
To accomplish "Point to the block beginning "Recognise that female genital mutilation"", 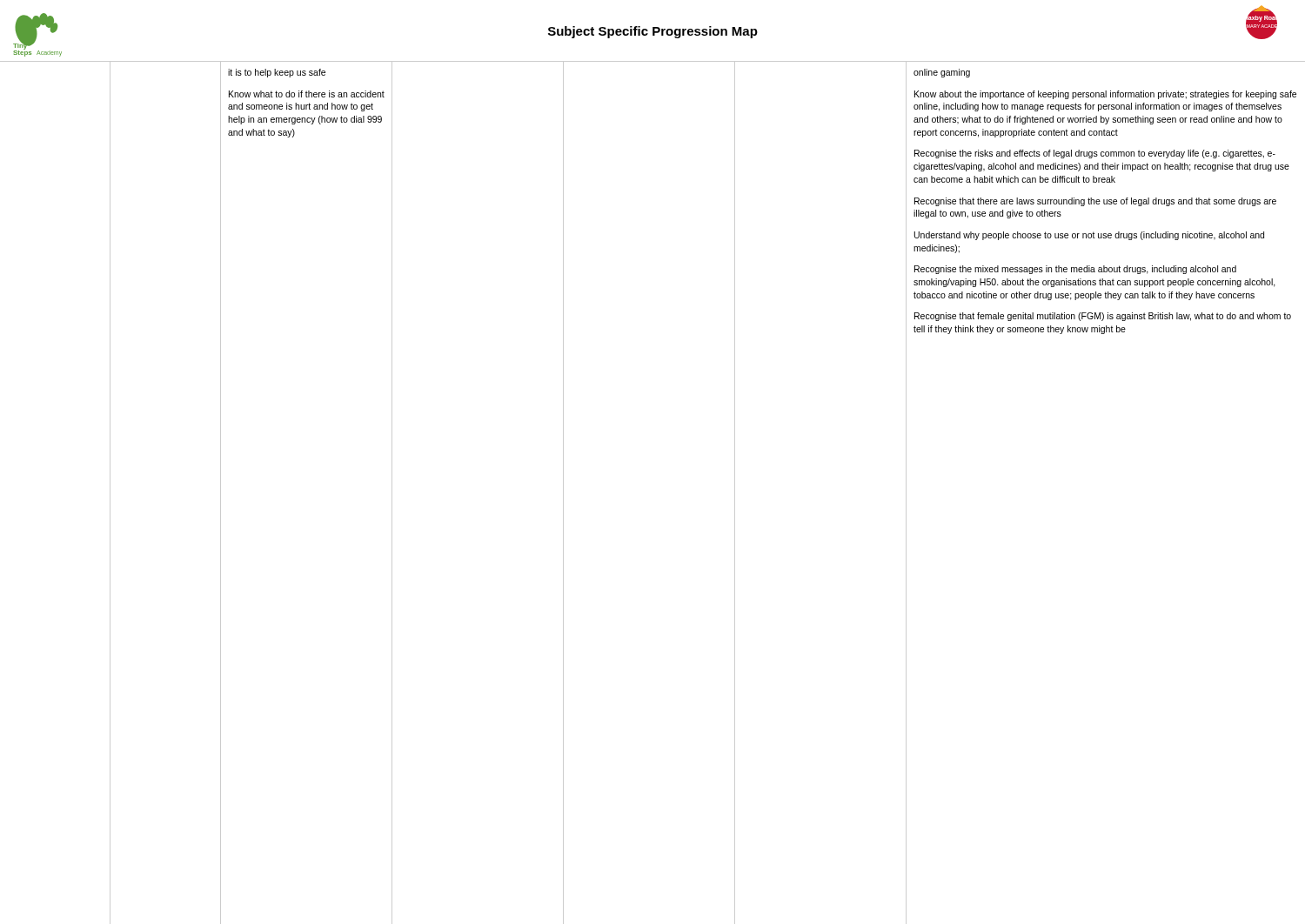I will pyautogui.click(x=1102, y=323).
